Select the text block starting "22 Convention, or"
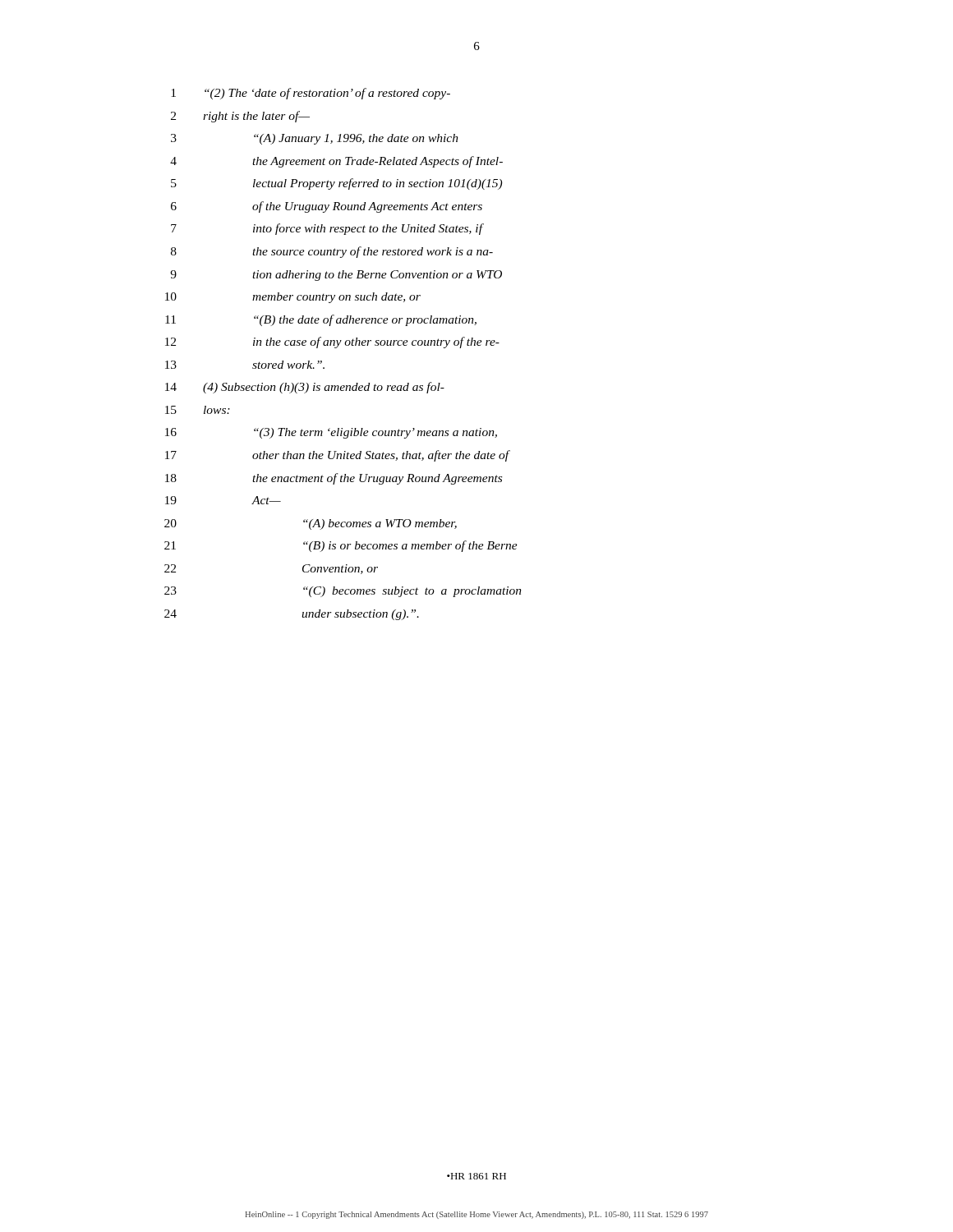The image size is (953, 1232). (167, 569)
